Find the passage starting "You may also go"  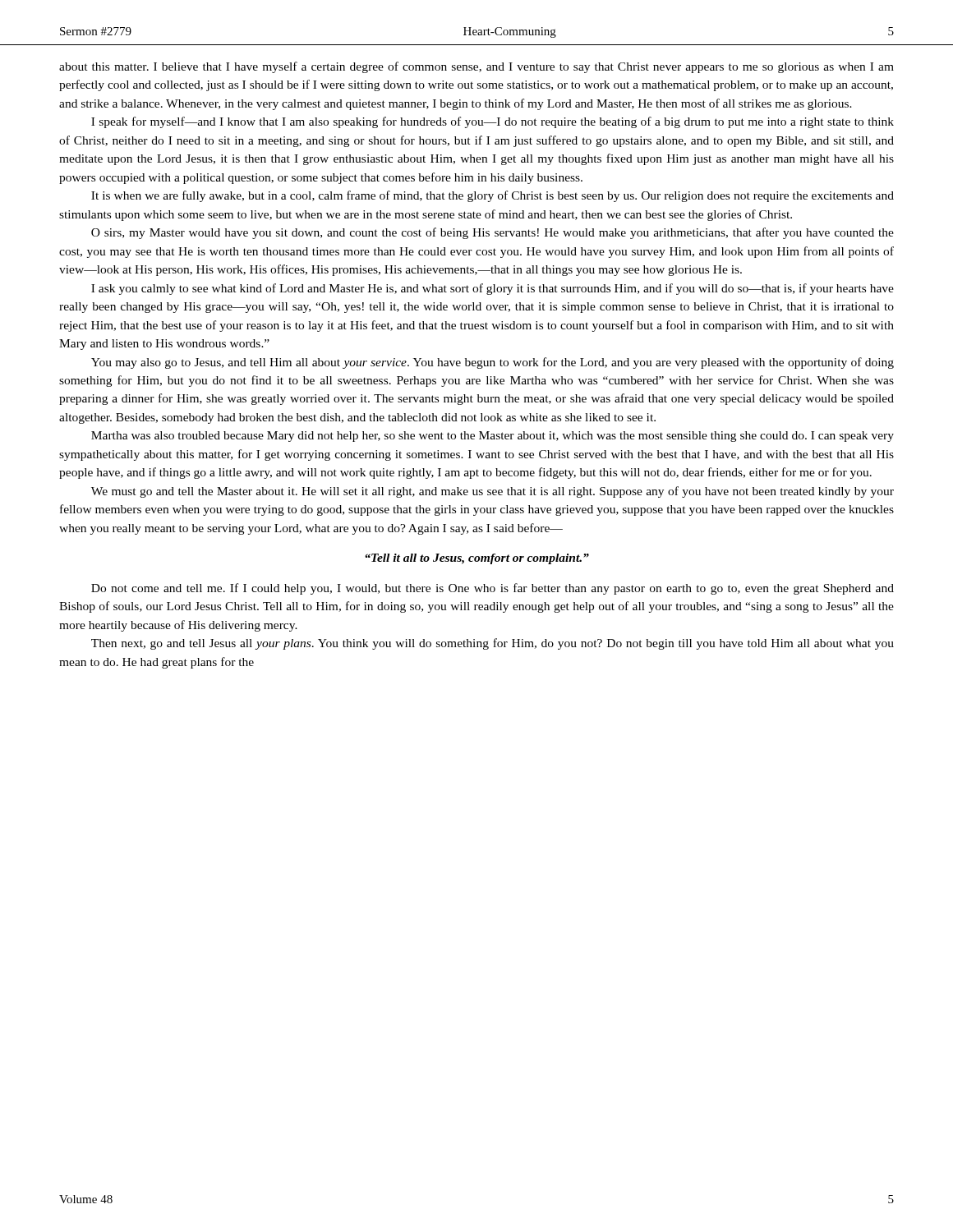476,390
